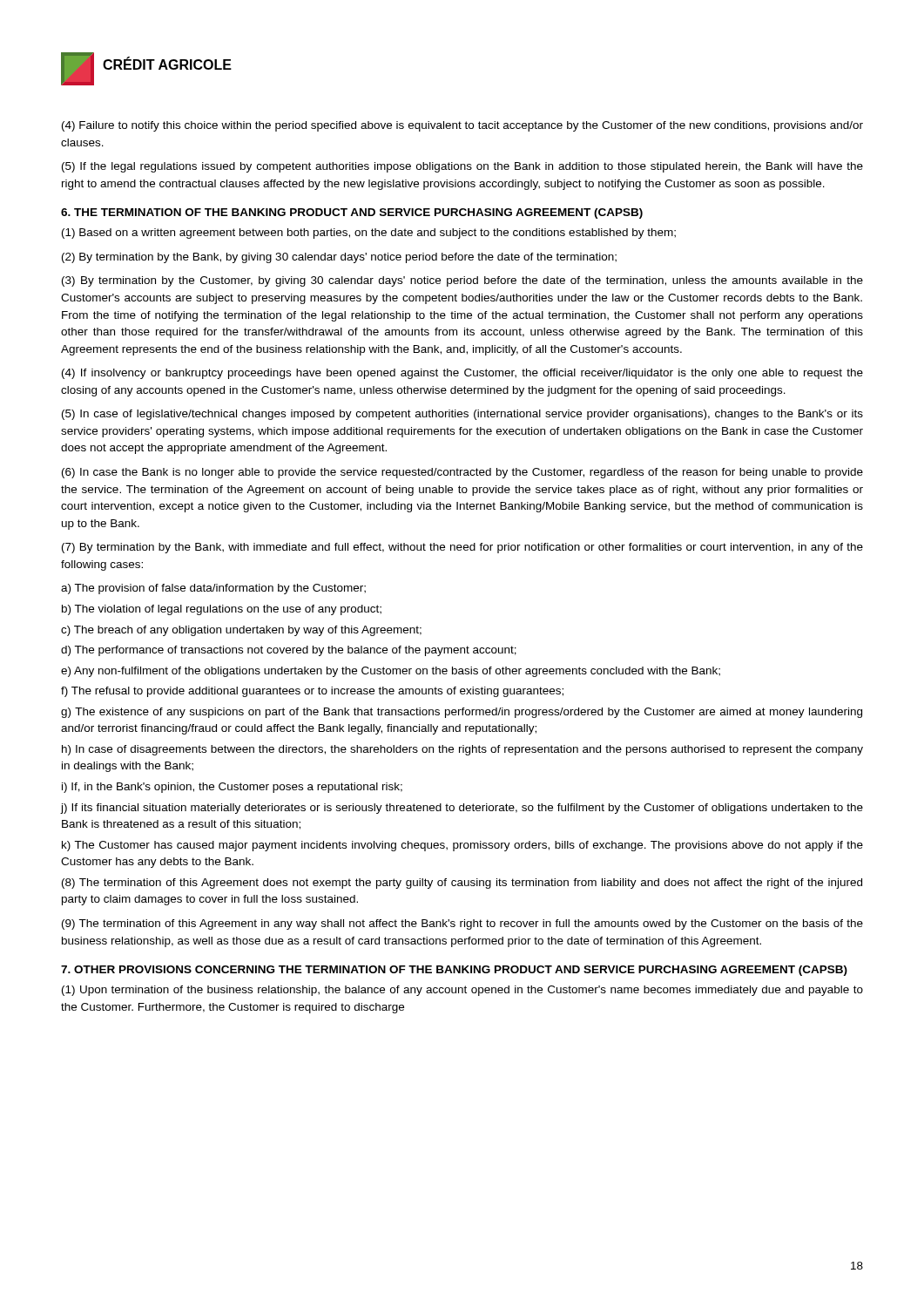This screenshot has height=1307, width=924.
Task: Locate the text block starting "(1) Based on a written"
Action: 369,232
